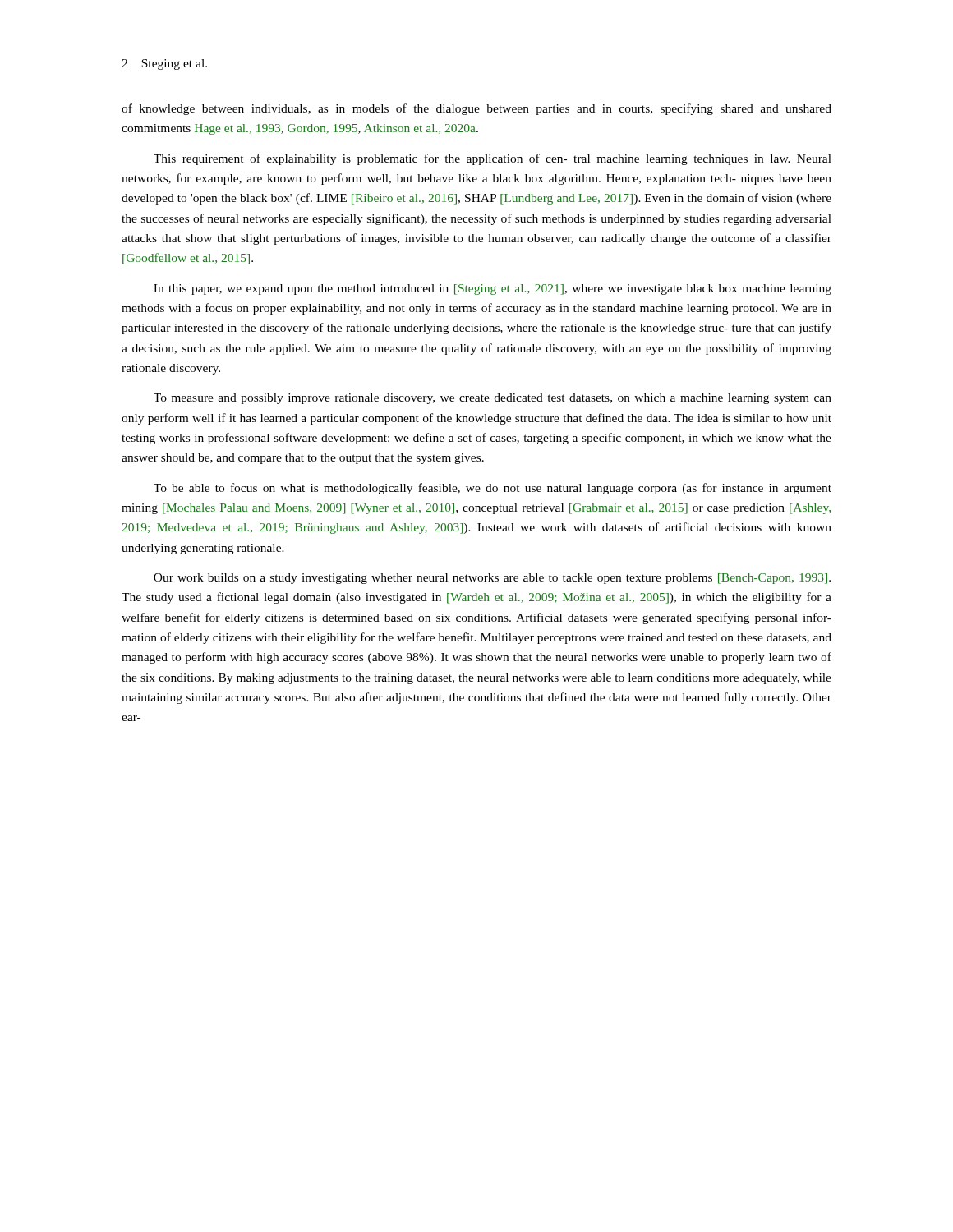This screenshot has height=1232, width=953.
Task: Locate the block of text that opens with "To measure and possibly"
Action: tap(476, 427)
